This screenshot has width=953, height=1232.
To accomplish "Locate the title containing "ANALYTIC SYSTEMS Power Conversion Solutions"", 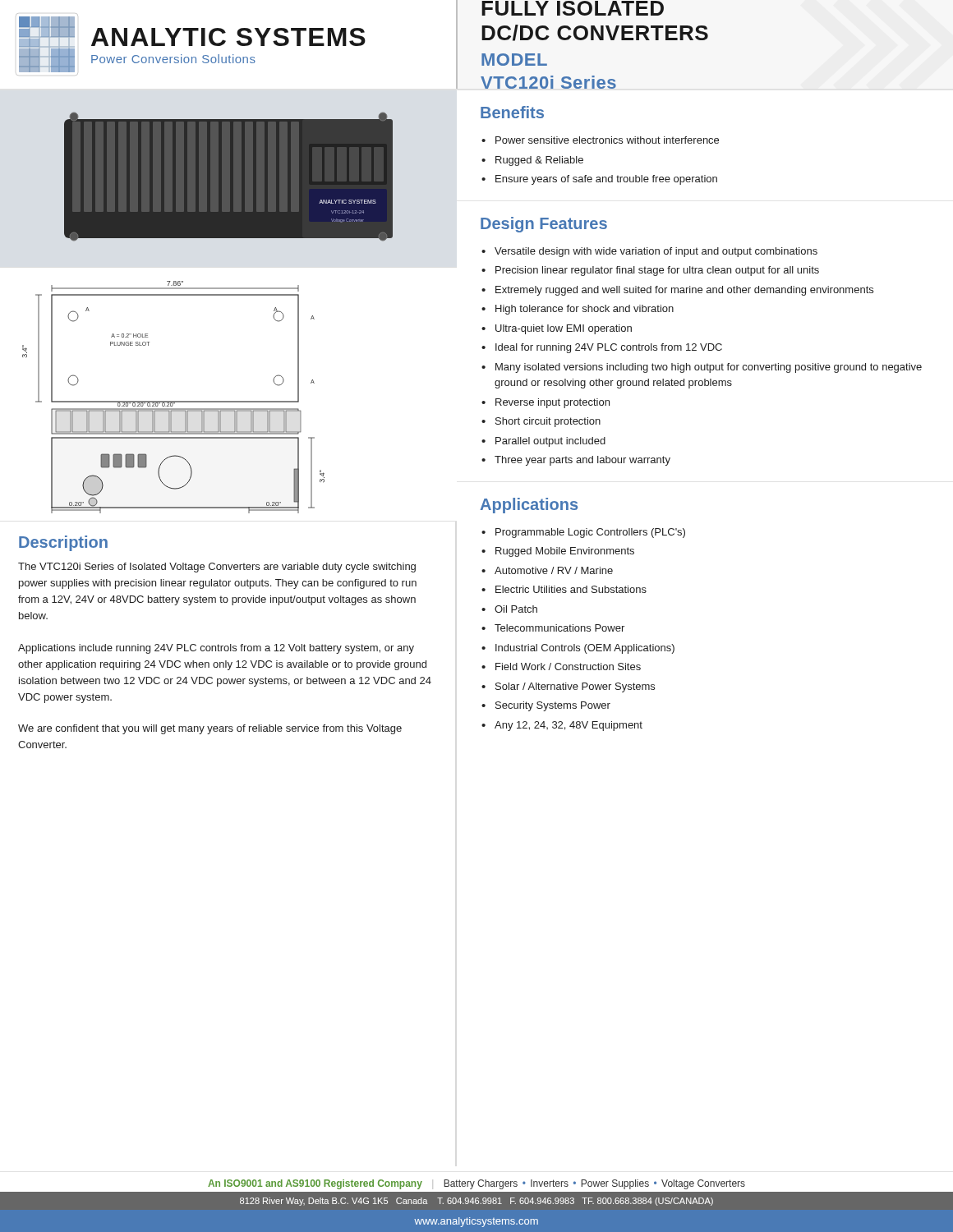I will pos(191,44).
